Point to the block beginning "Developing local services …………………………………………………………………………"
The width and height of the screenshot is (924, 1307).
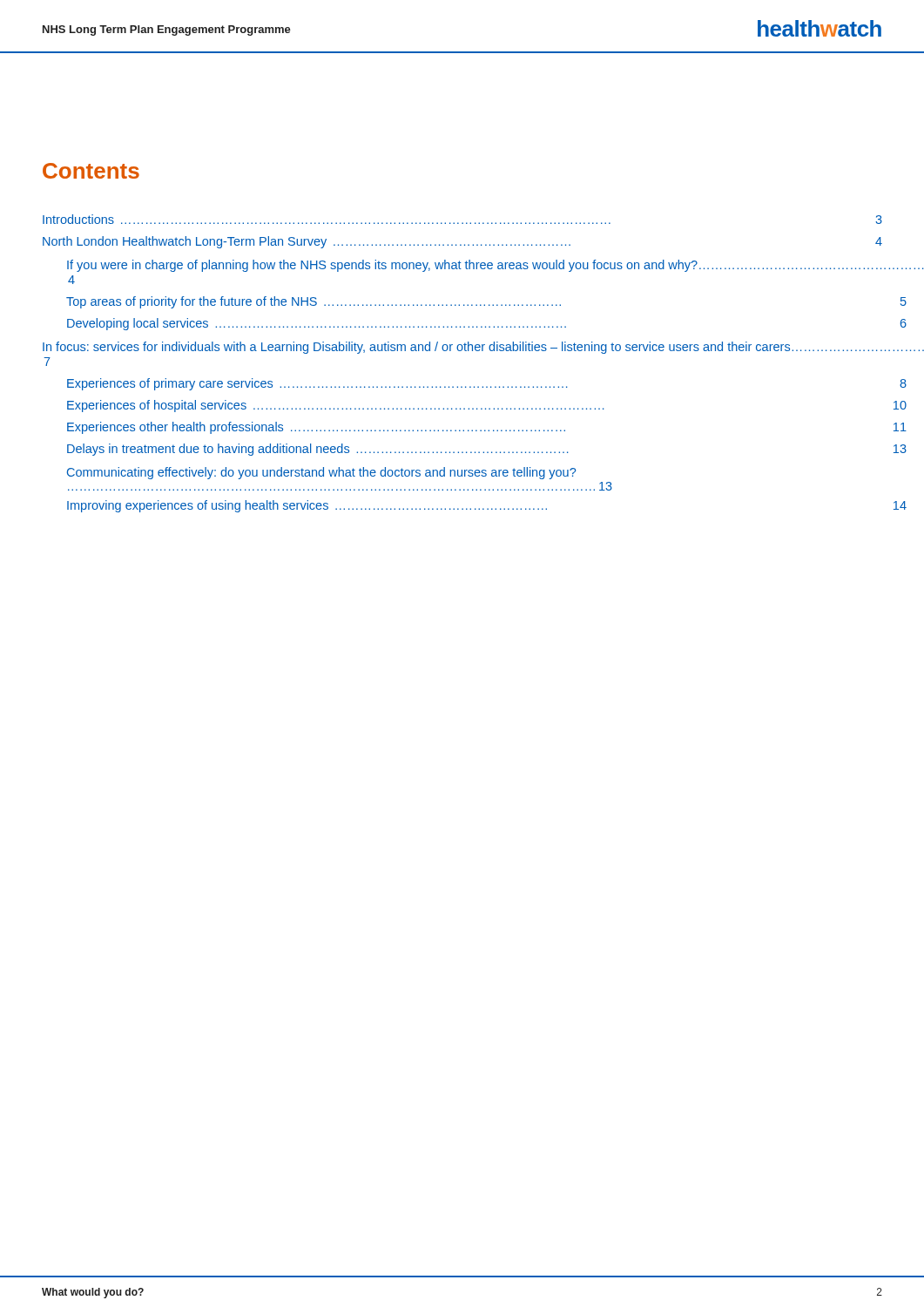pyautogui.click(x=486, y=324)
